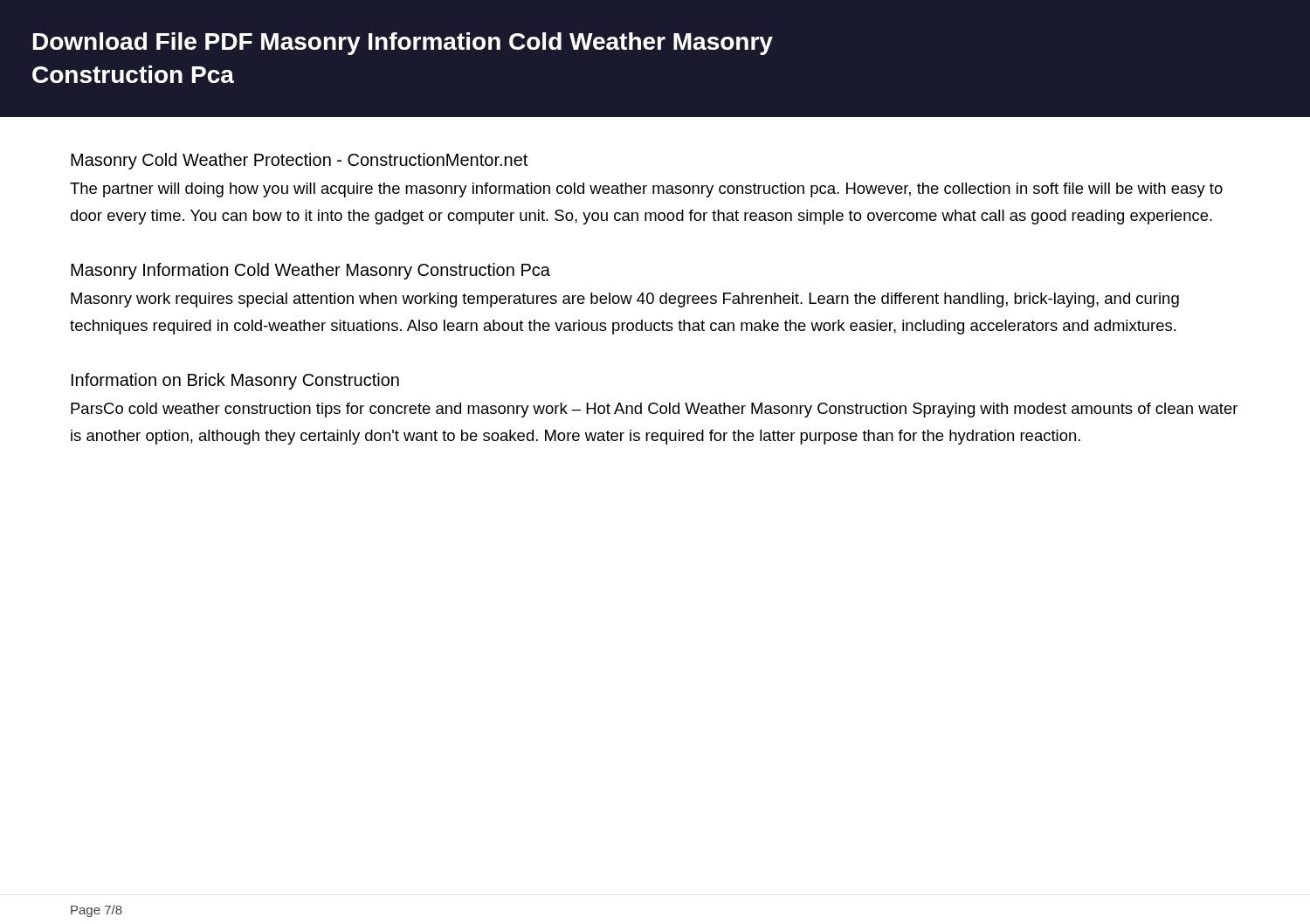Click on the region starting "The partner will doing"

click(x=646, y=202)
